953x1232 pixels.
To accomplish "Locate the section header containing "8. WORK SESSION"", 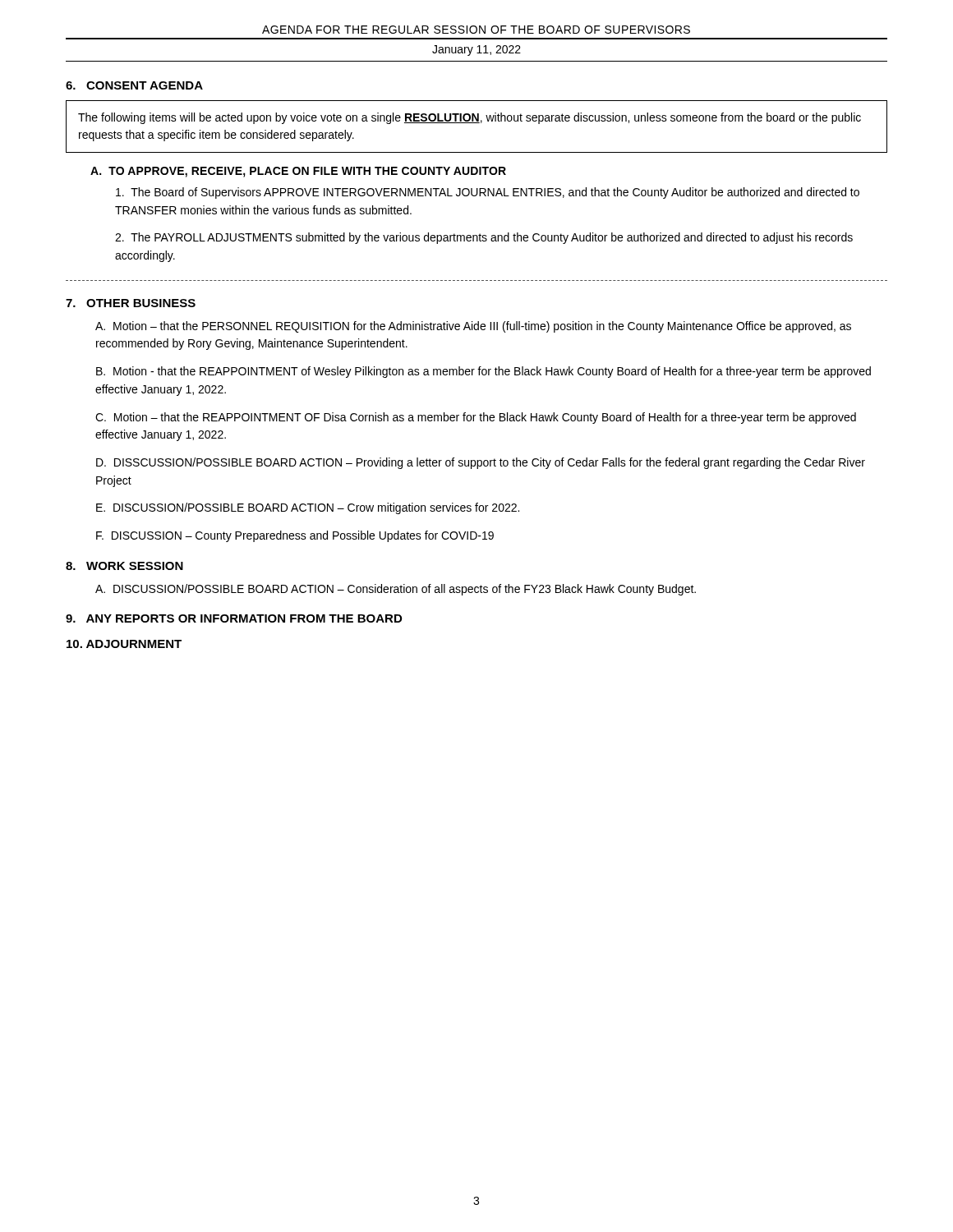I will [125, 565].
